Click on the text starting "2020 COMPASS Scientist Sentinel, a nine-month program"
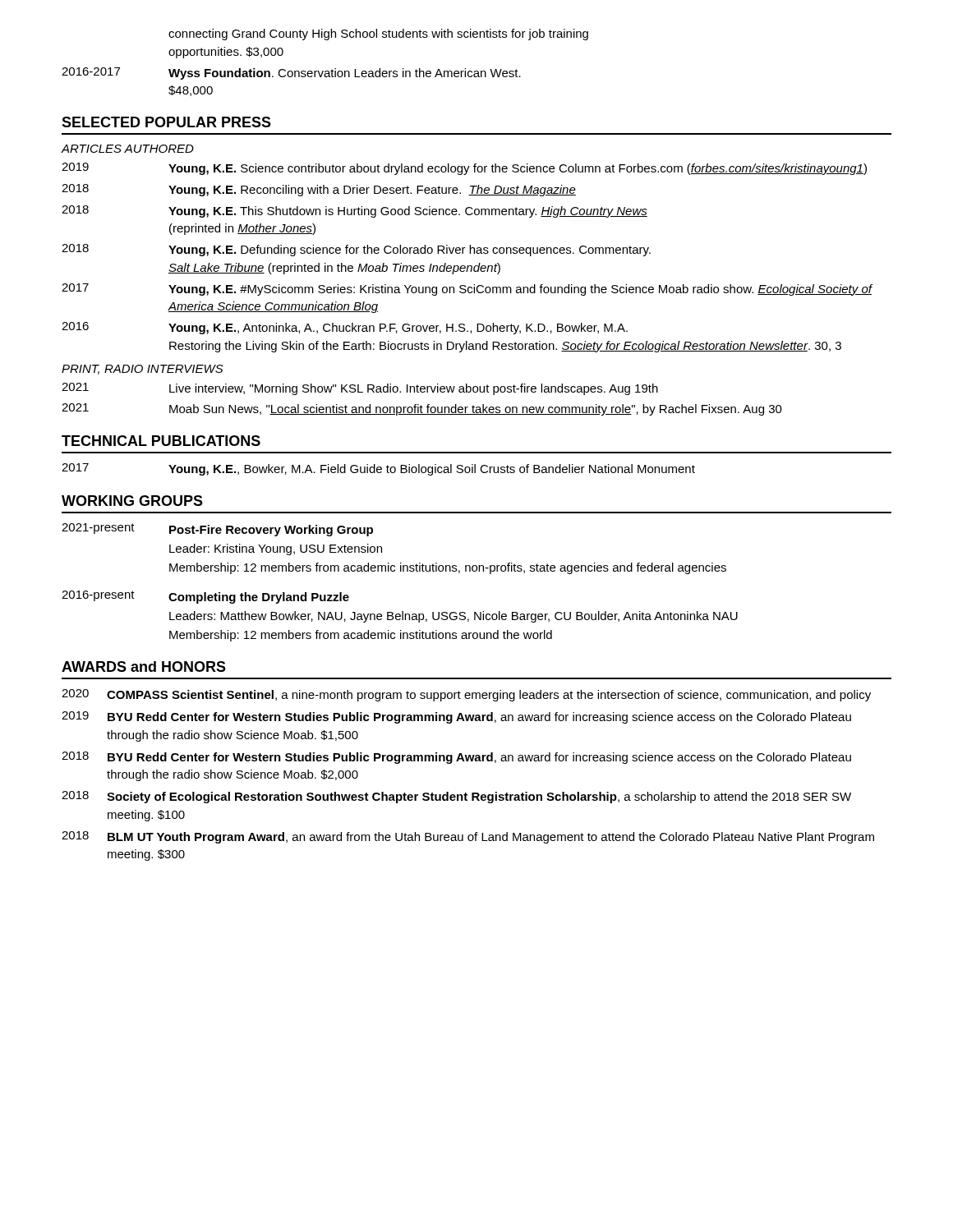 pos(476,695)
